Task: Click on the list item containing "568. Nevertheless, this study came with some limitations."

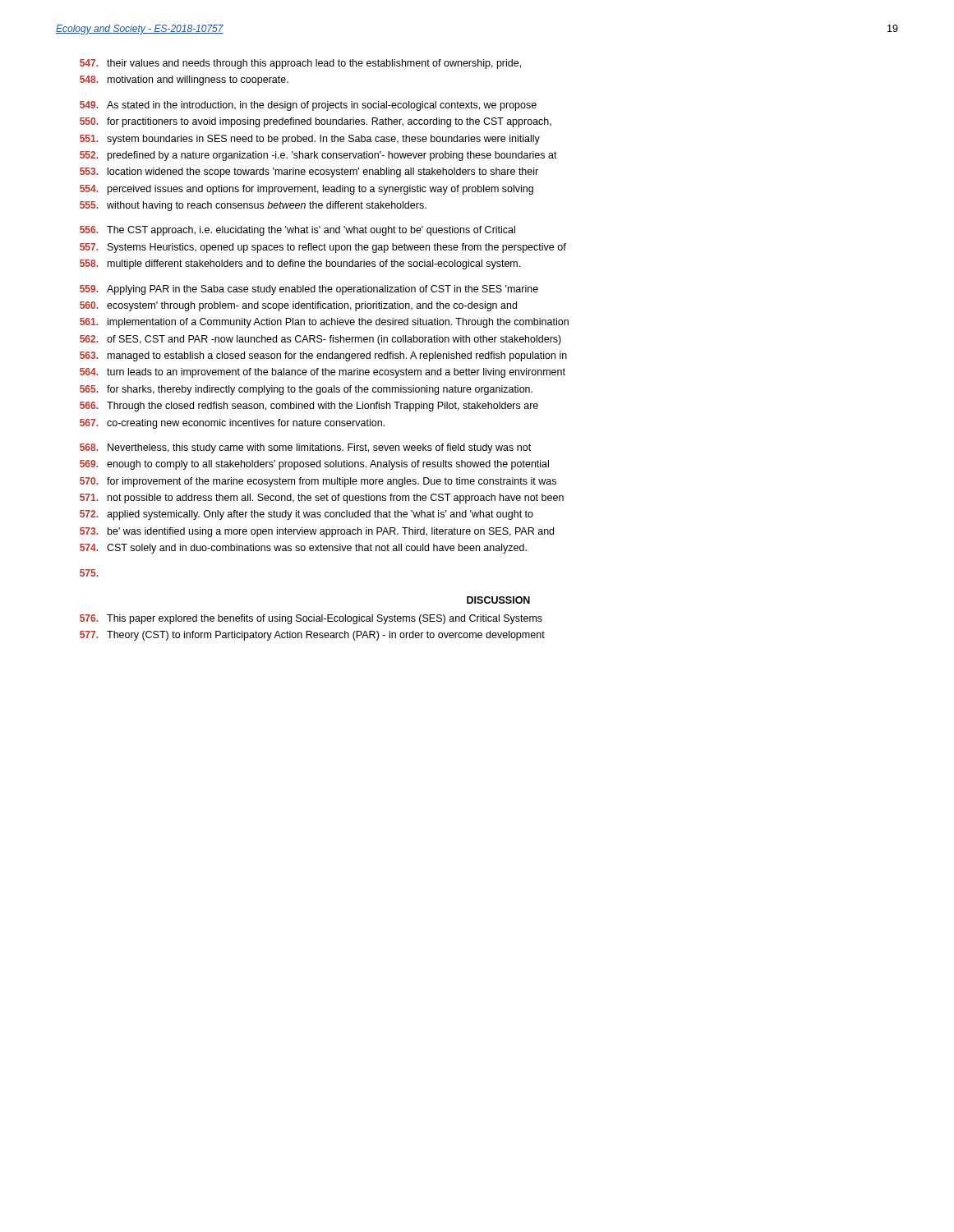Action: (293, 448)
